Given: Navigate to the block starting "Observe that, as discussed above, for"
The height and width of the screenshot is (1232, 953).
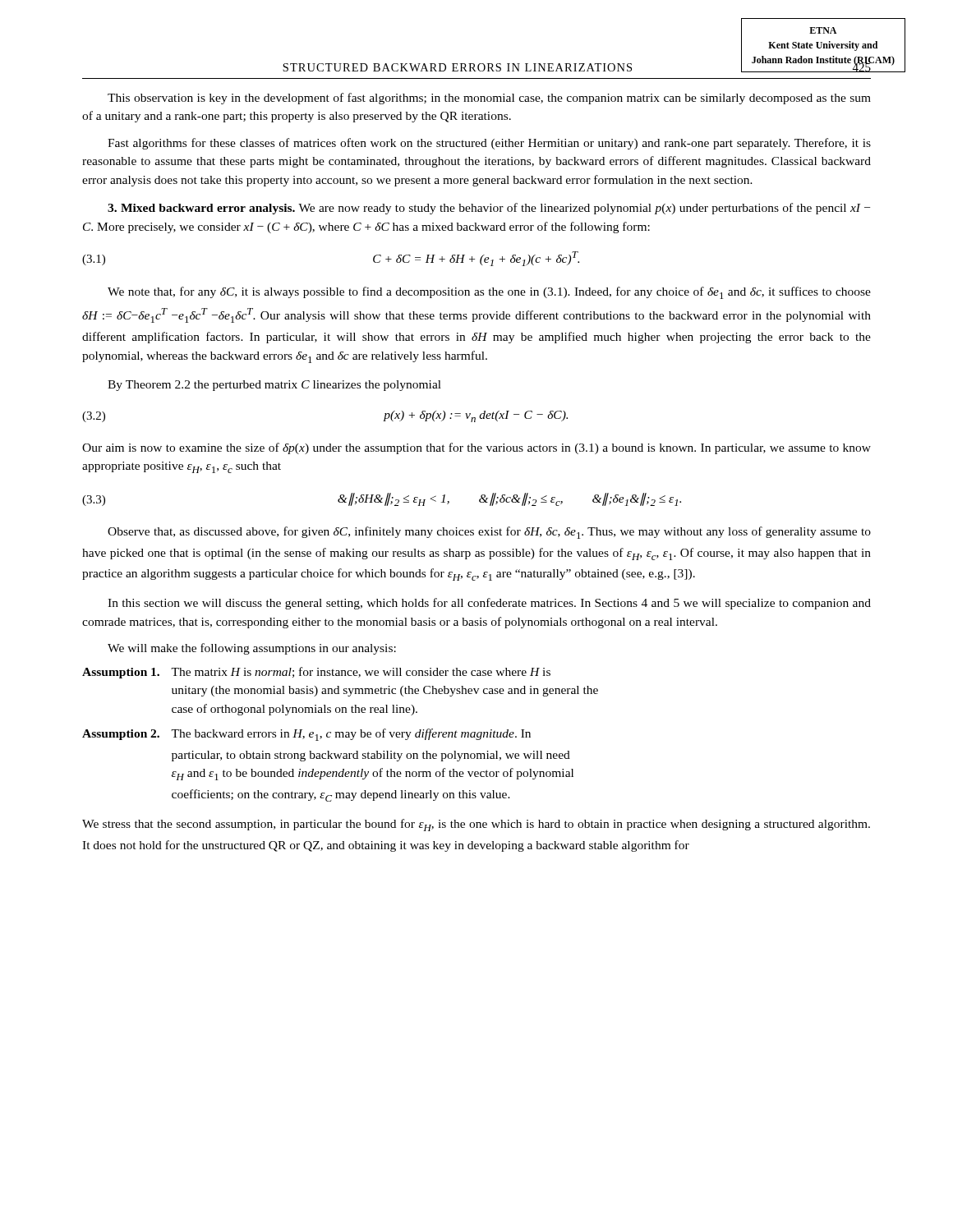Looking at the screenshot, I should (476, 554).
